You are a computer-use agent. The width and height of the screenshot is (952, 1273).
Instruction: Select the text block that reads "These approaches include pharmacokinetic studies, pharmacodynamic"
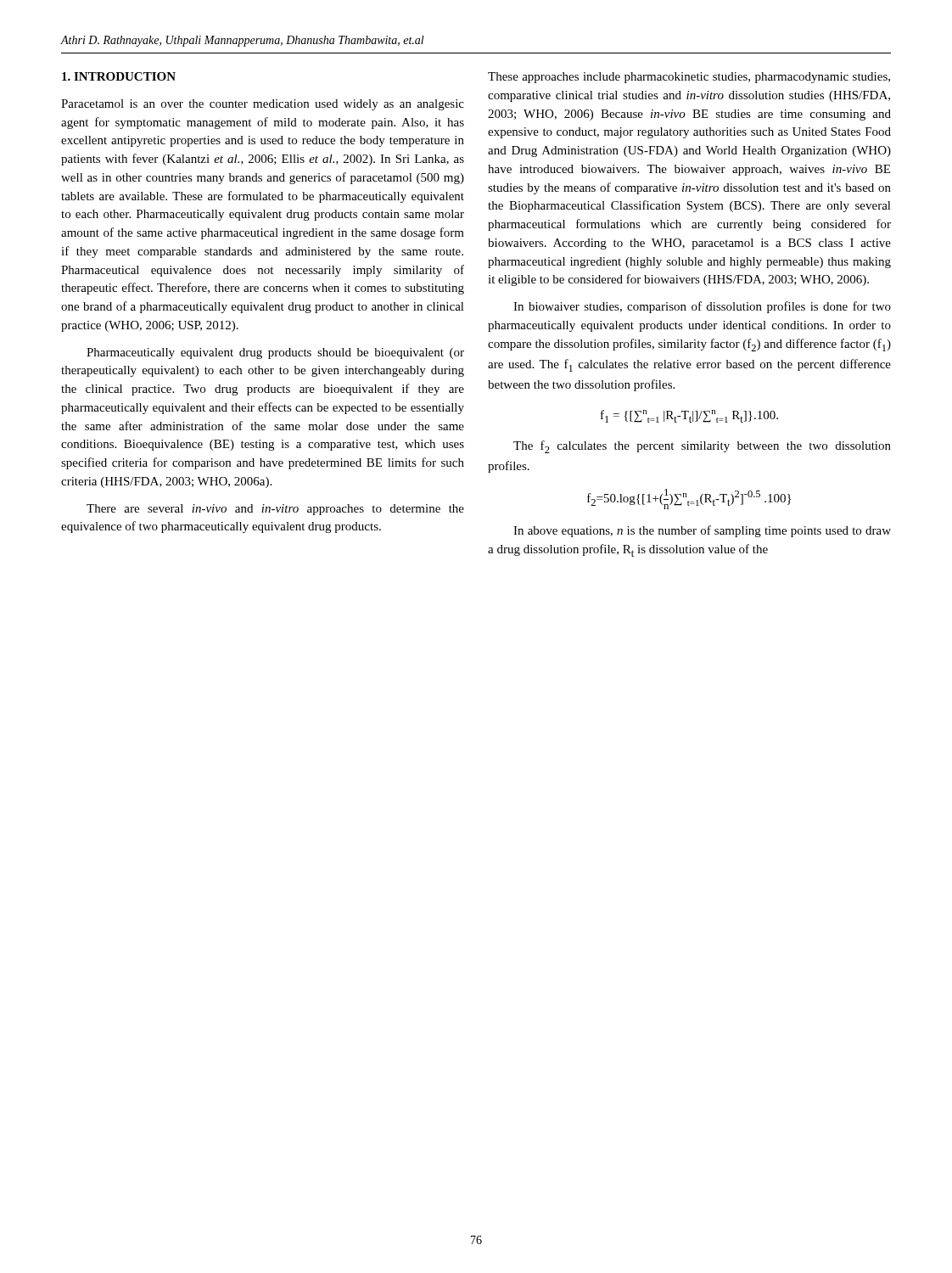pos(689,179)
